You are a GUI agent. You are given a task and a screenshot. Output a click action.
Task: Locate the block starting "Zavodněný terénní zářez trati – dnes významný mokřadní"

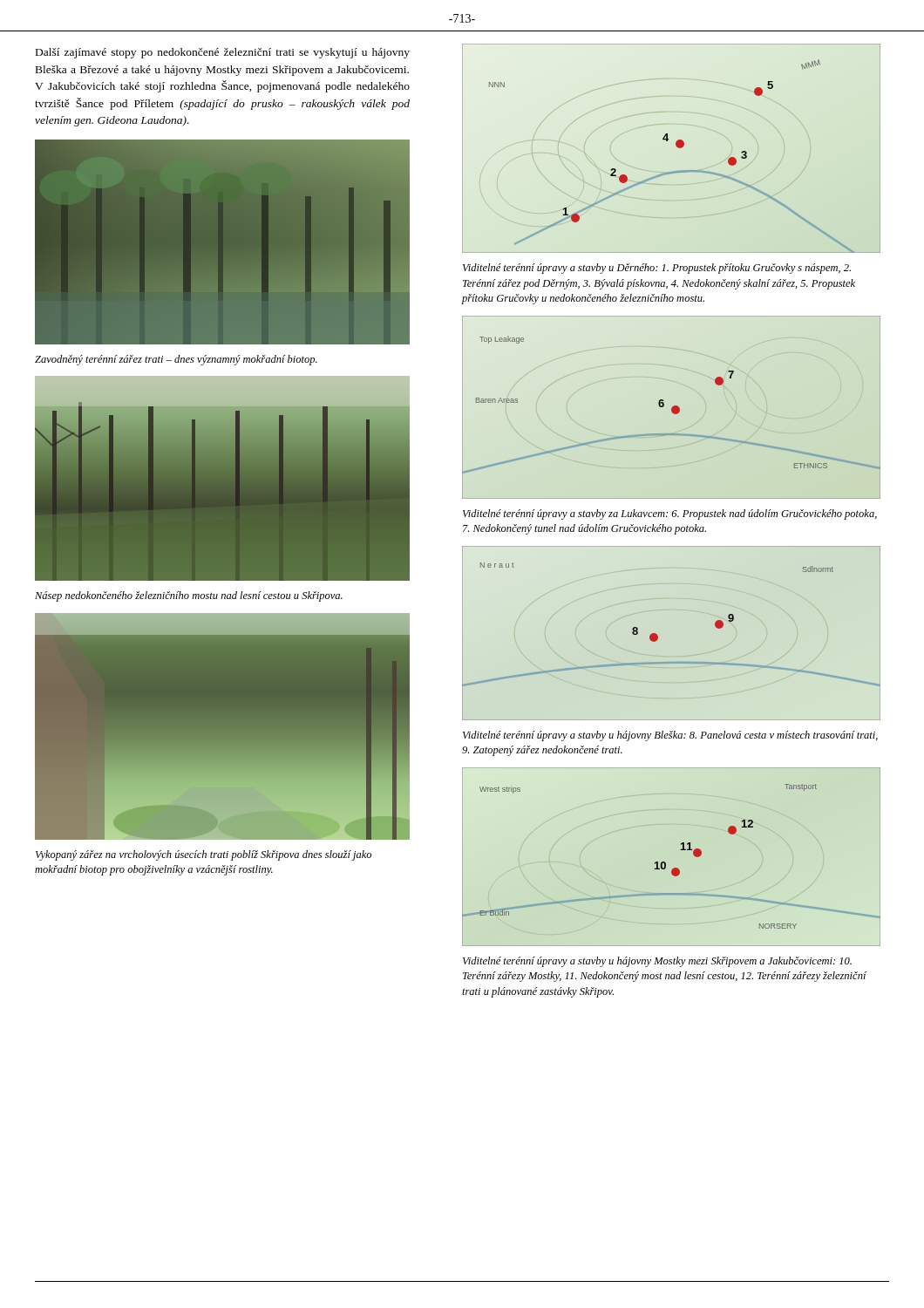[x=176, y=359]
